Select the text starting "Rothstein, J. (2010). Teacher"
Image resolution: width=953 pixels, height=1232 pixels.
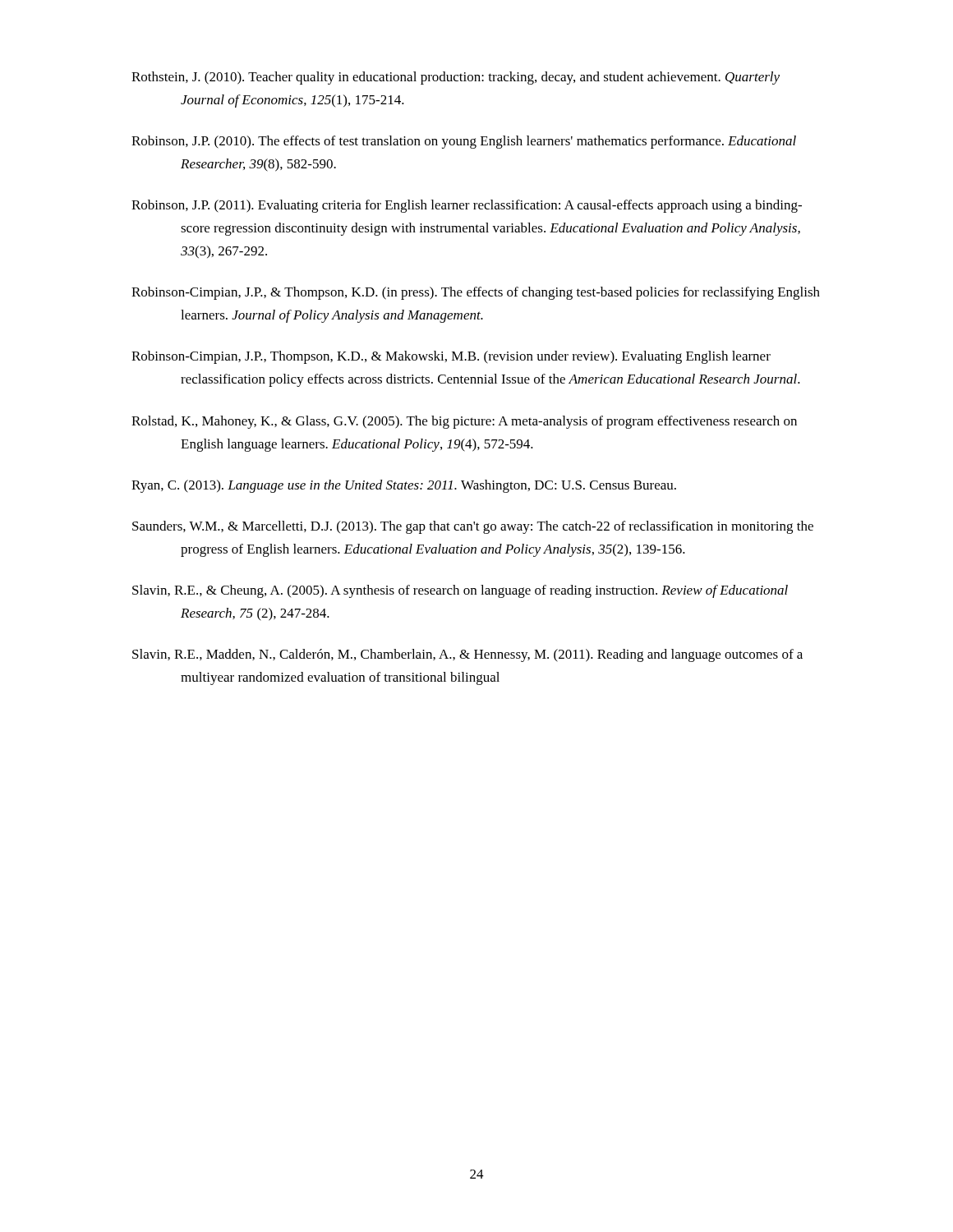click(x=456, y=88)
